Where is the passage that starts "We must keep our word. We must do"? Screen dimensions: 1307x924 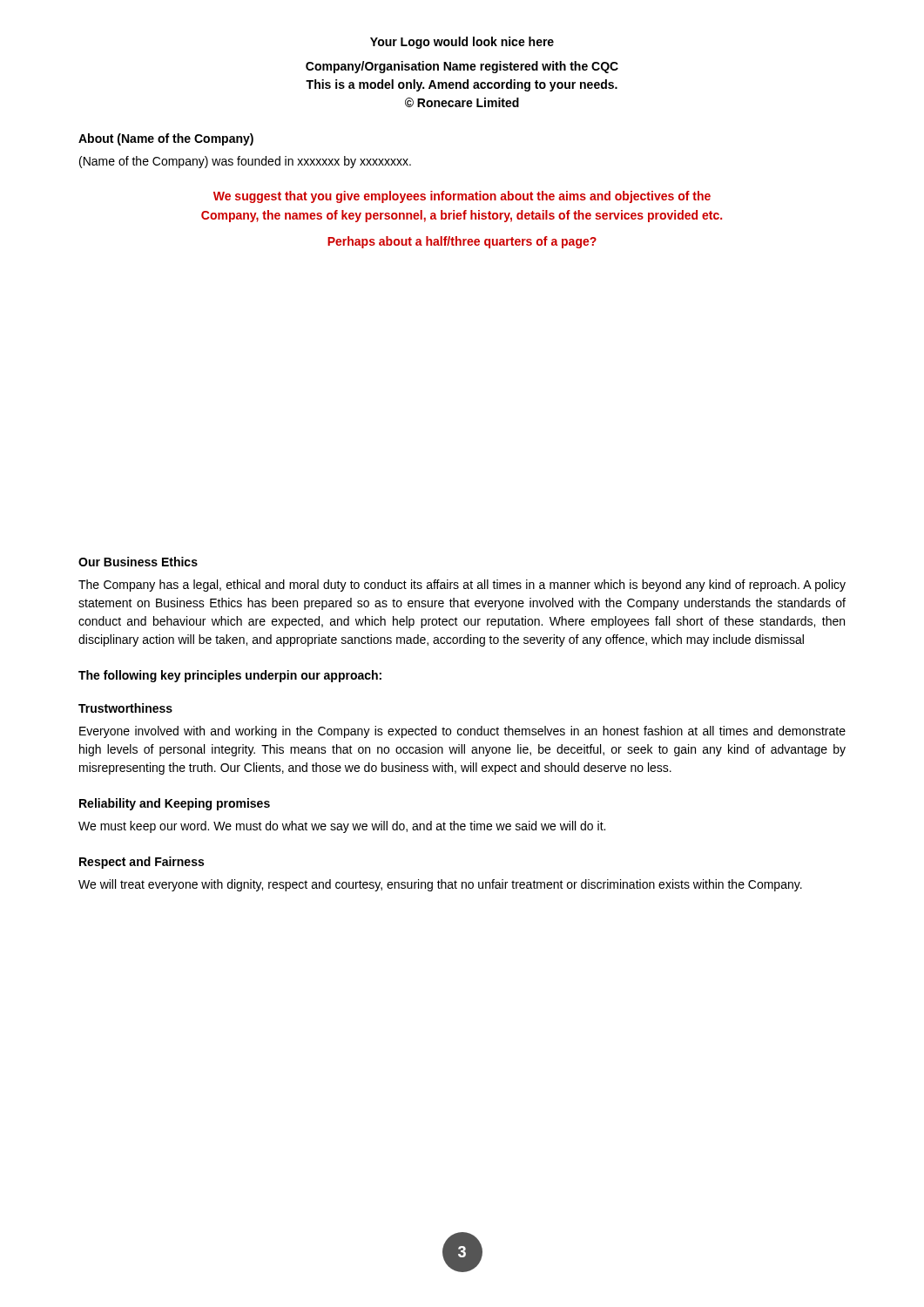point(342,826)
